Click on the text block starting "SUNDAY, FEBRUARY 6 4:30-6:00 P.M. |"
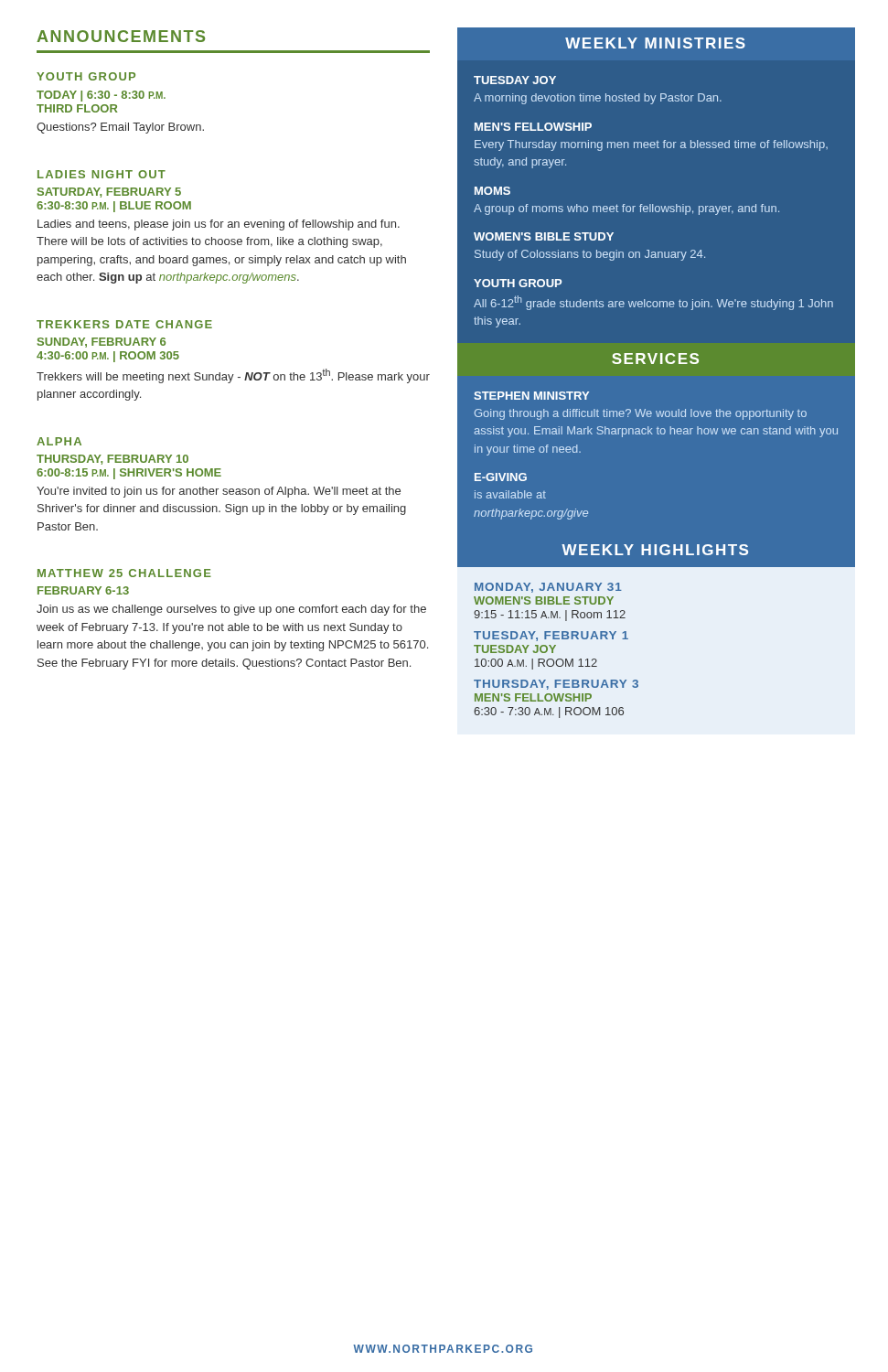This screenshot has height=1372, width=888. (233, 369)
